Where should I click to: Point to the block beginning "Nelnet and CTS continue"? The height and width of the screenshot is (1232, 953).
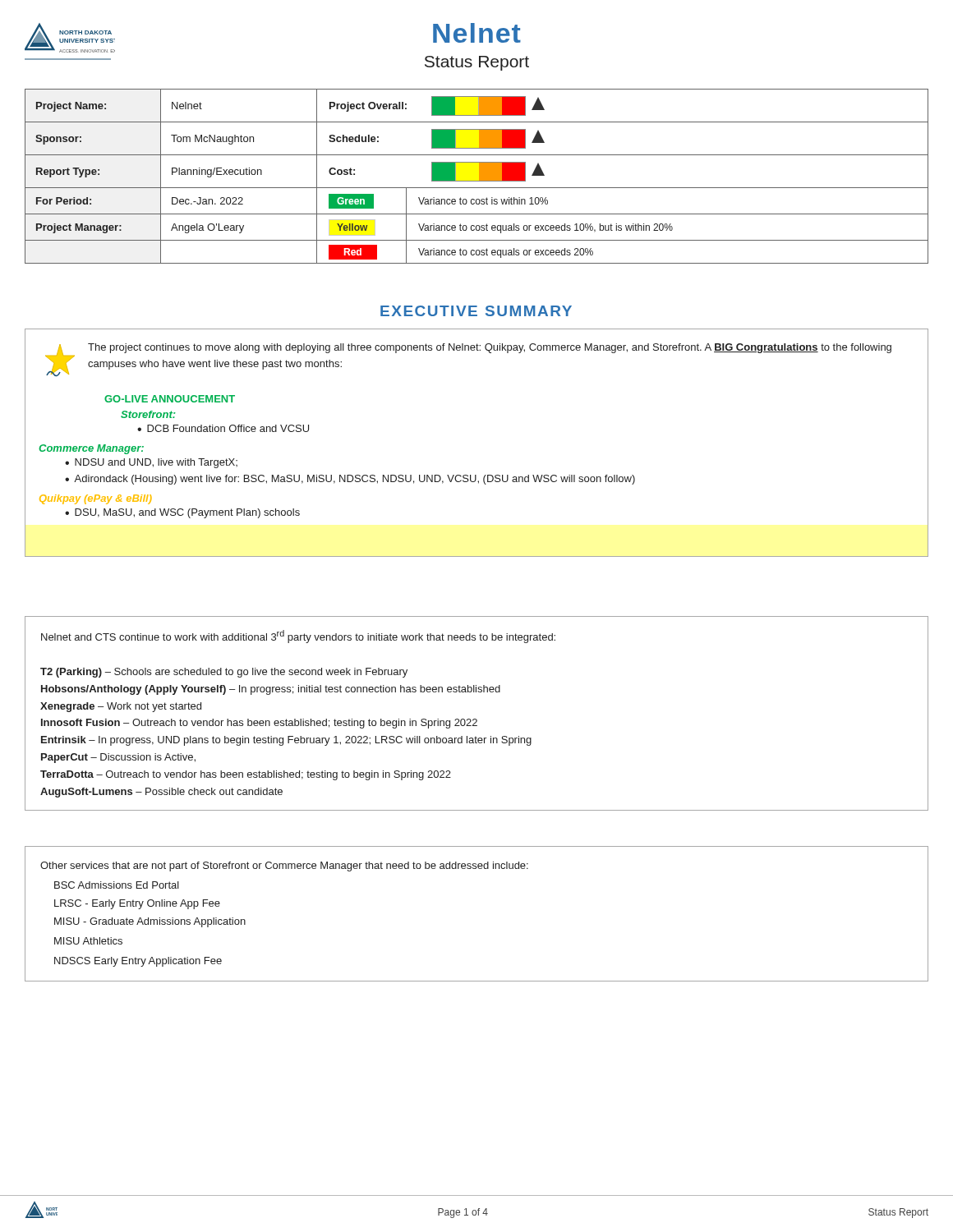tap(298, 713)
